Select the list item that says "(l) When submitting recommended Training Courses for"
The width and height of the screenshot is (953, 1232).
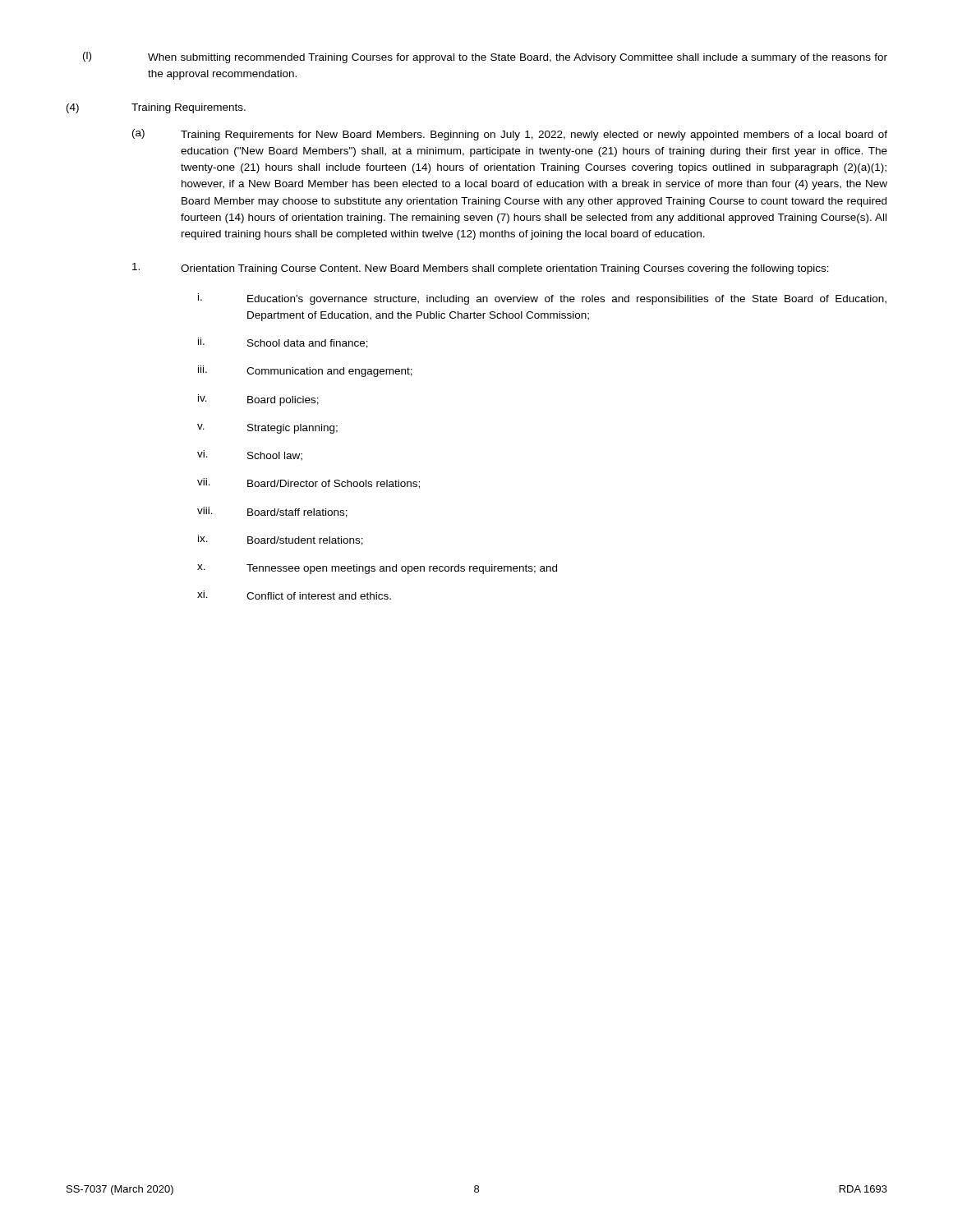(476, 66)
